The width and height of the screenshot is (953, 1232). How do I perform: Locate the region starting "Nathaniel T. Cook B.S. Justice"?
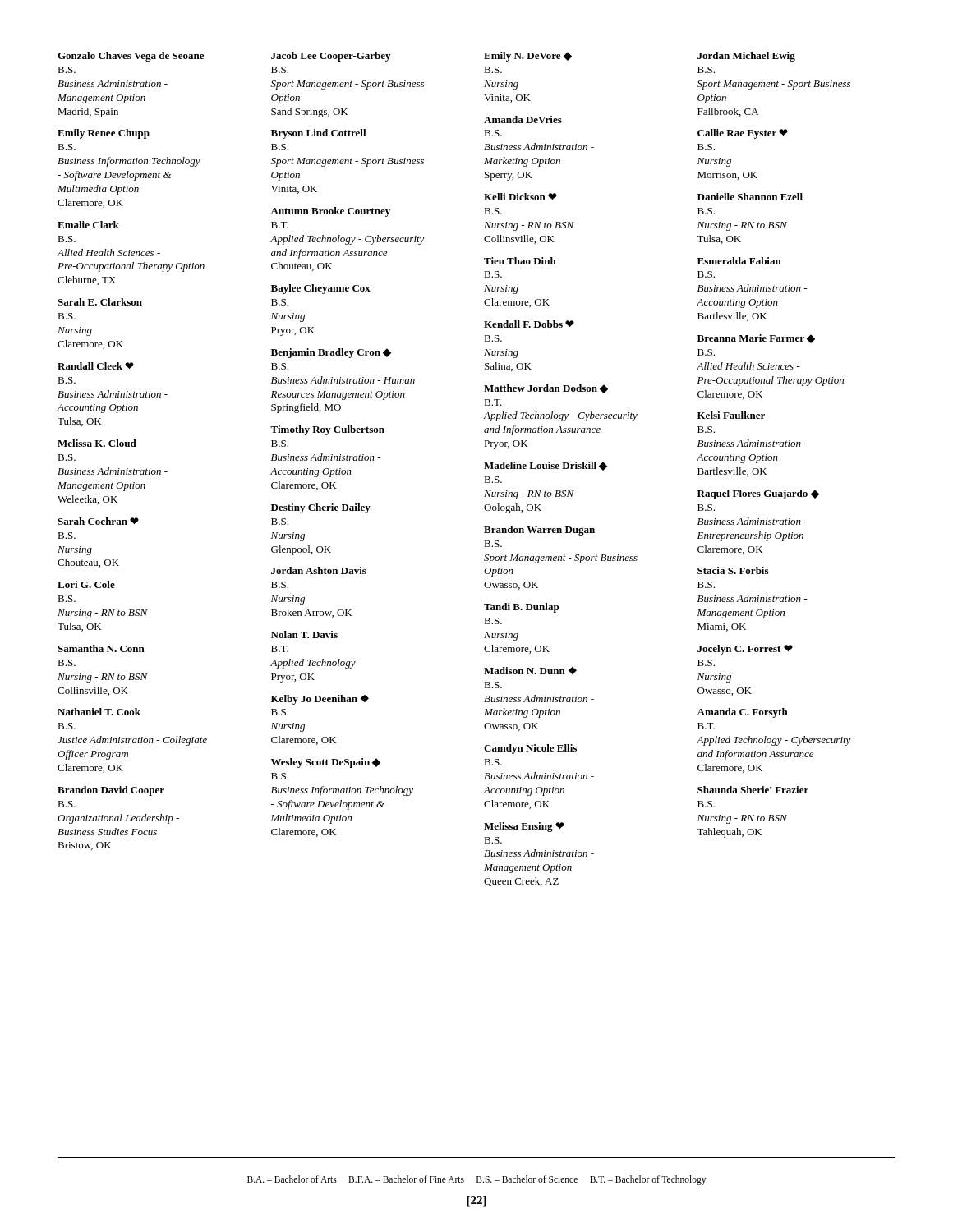157,740
